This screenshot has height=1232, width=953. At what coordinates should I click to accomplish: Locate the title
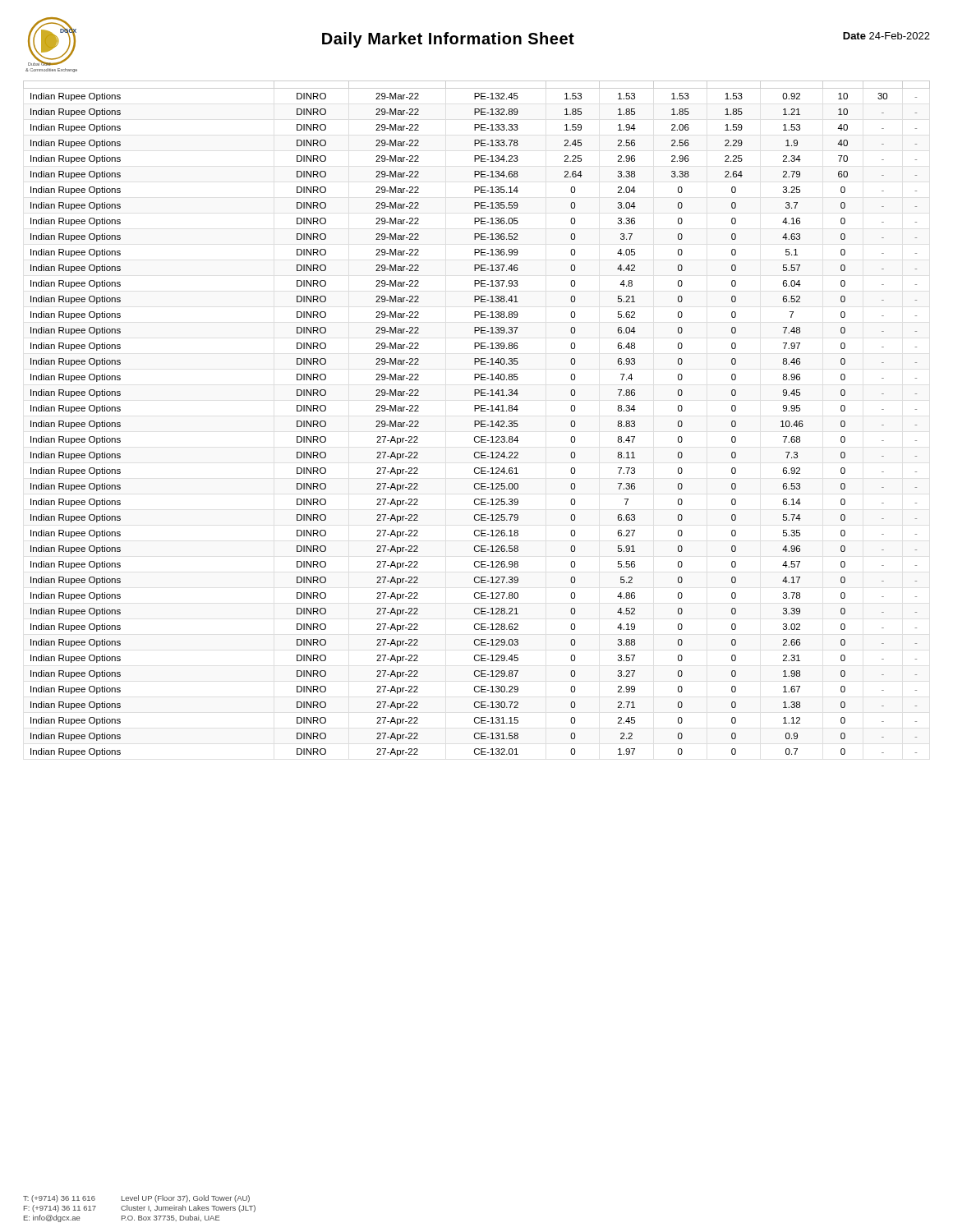(448, 39)
